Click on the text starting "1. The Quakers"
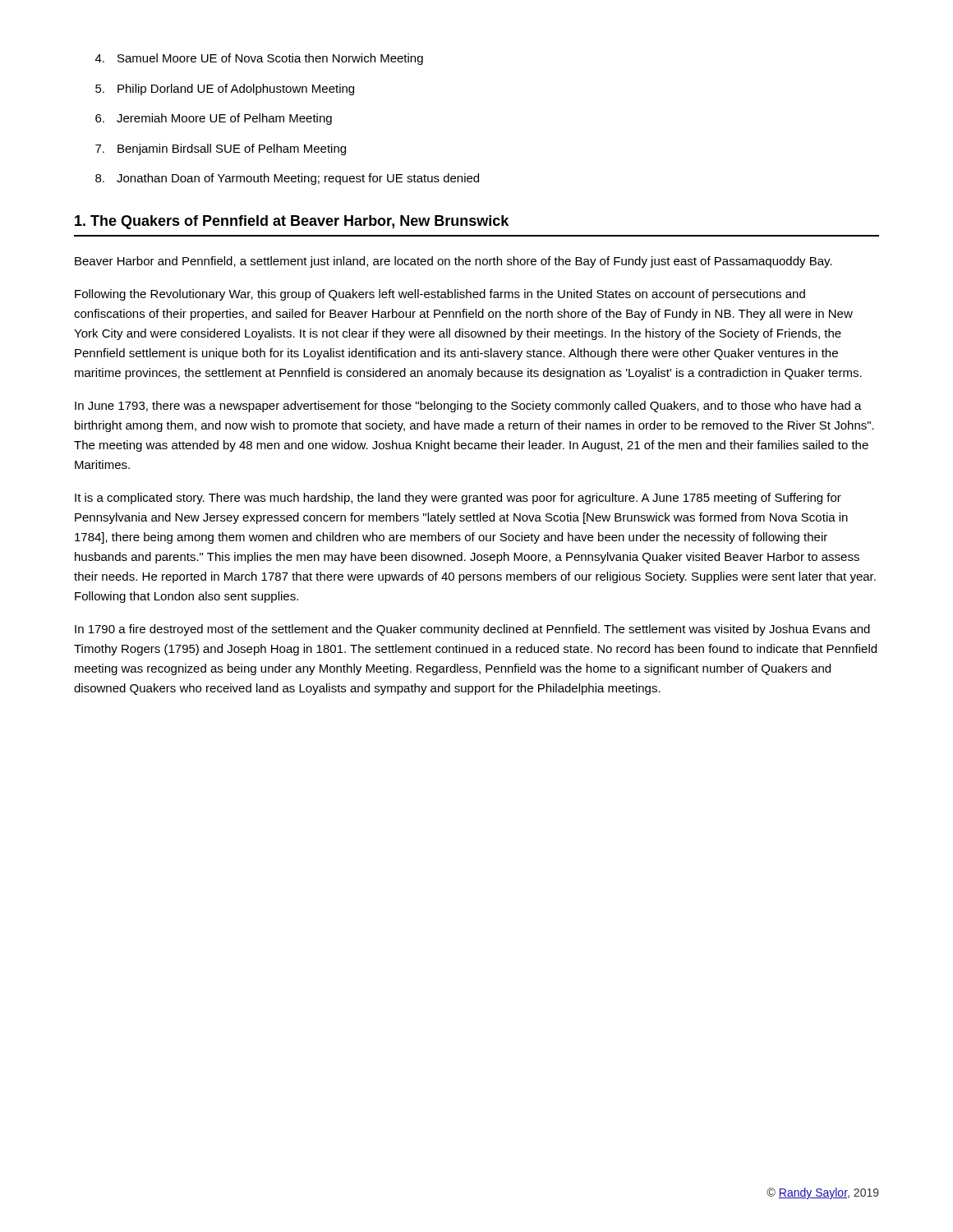This screenshot has width=953, height=1232. tap(291, 221)
